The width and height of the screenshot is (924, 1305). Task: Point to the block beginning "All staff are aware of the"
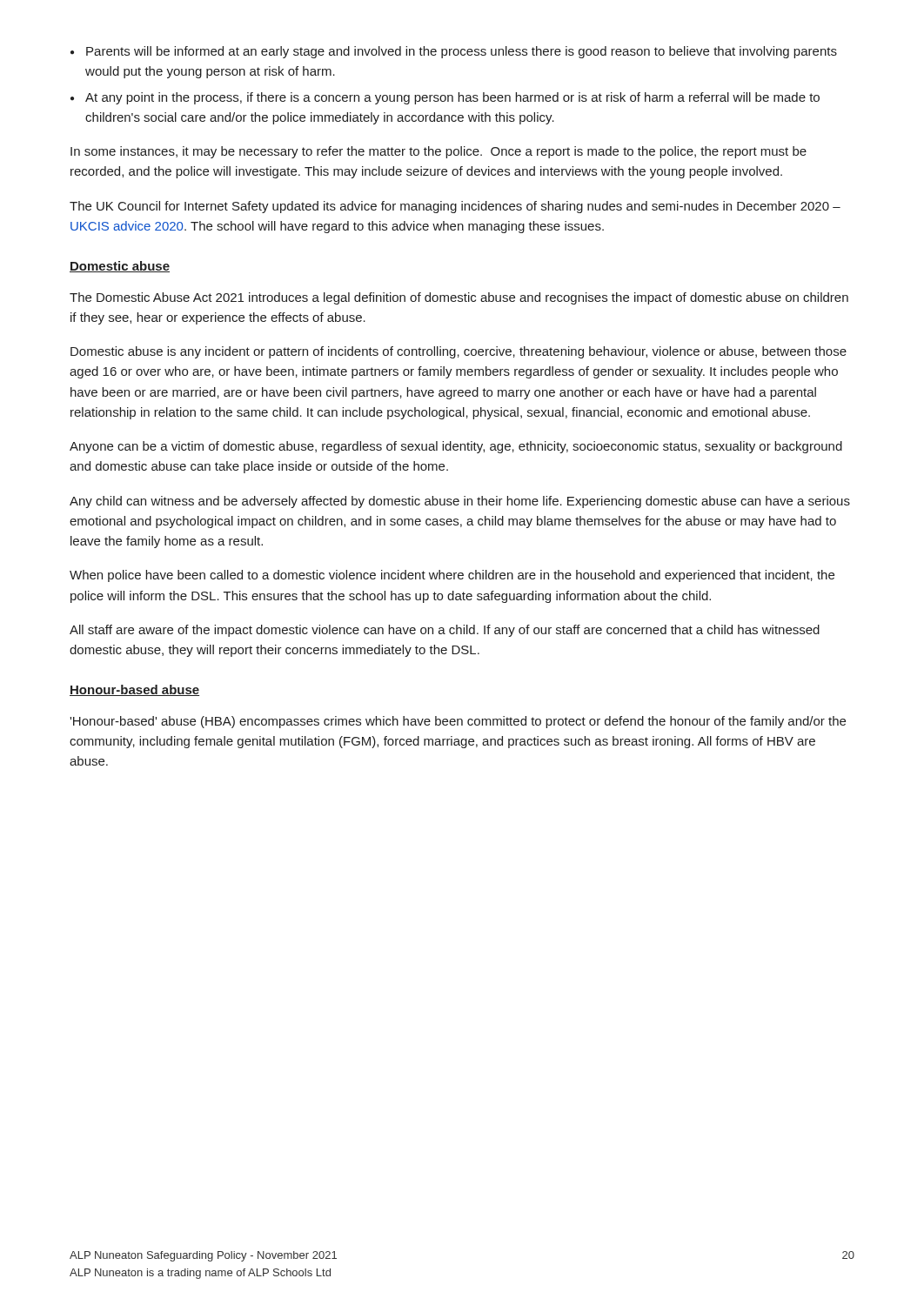(x=445, y=639)
